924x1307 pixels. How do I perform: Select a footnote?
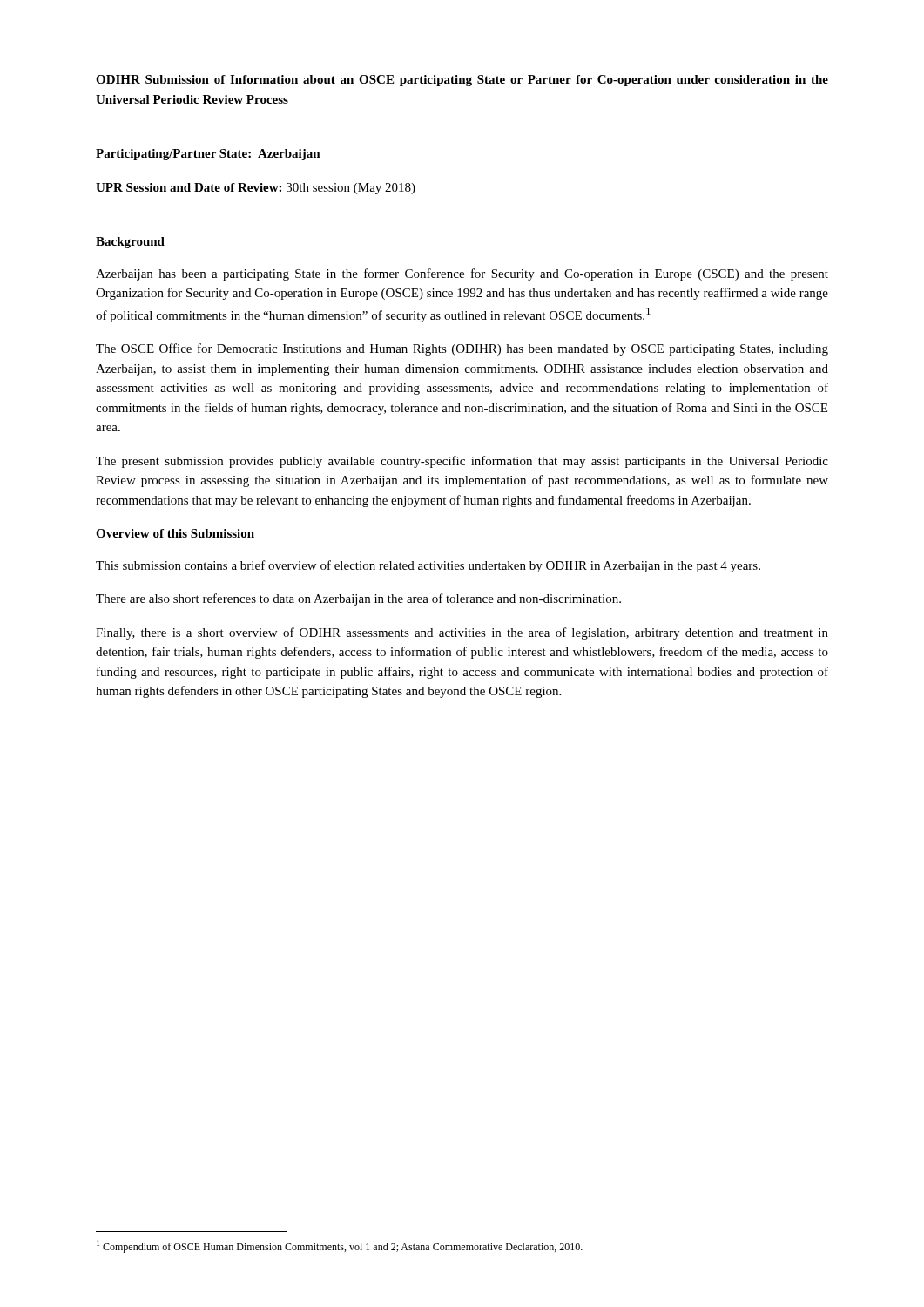click(x=339, y=1246)
